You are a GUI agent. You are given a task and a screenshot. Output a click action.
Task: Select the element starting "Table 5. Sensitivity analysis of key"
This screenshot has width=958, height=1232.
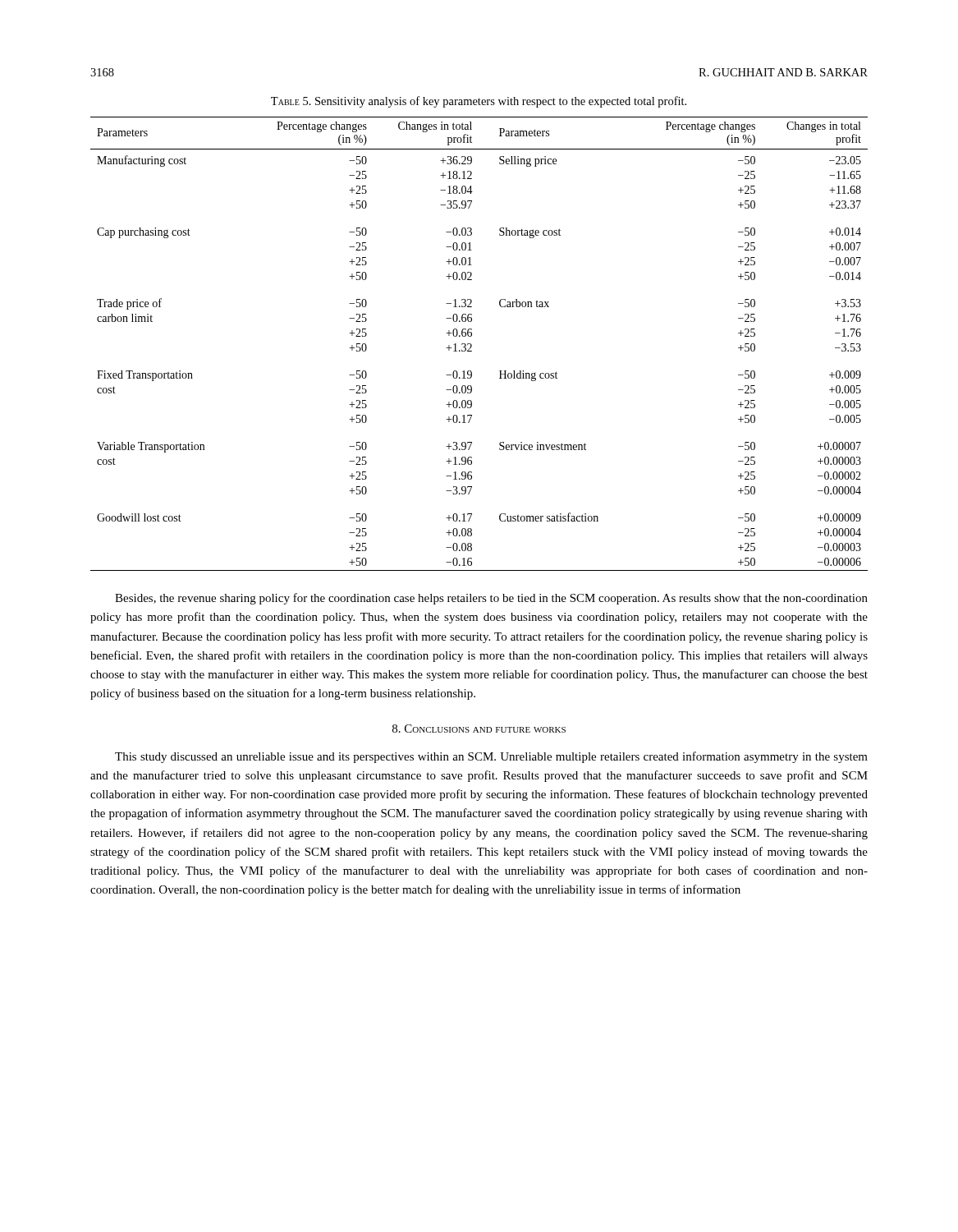(479, 101)
